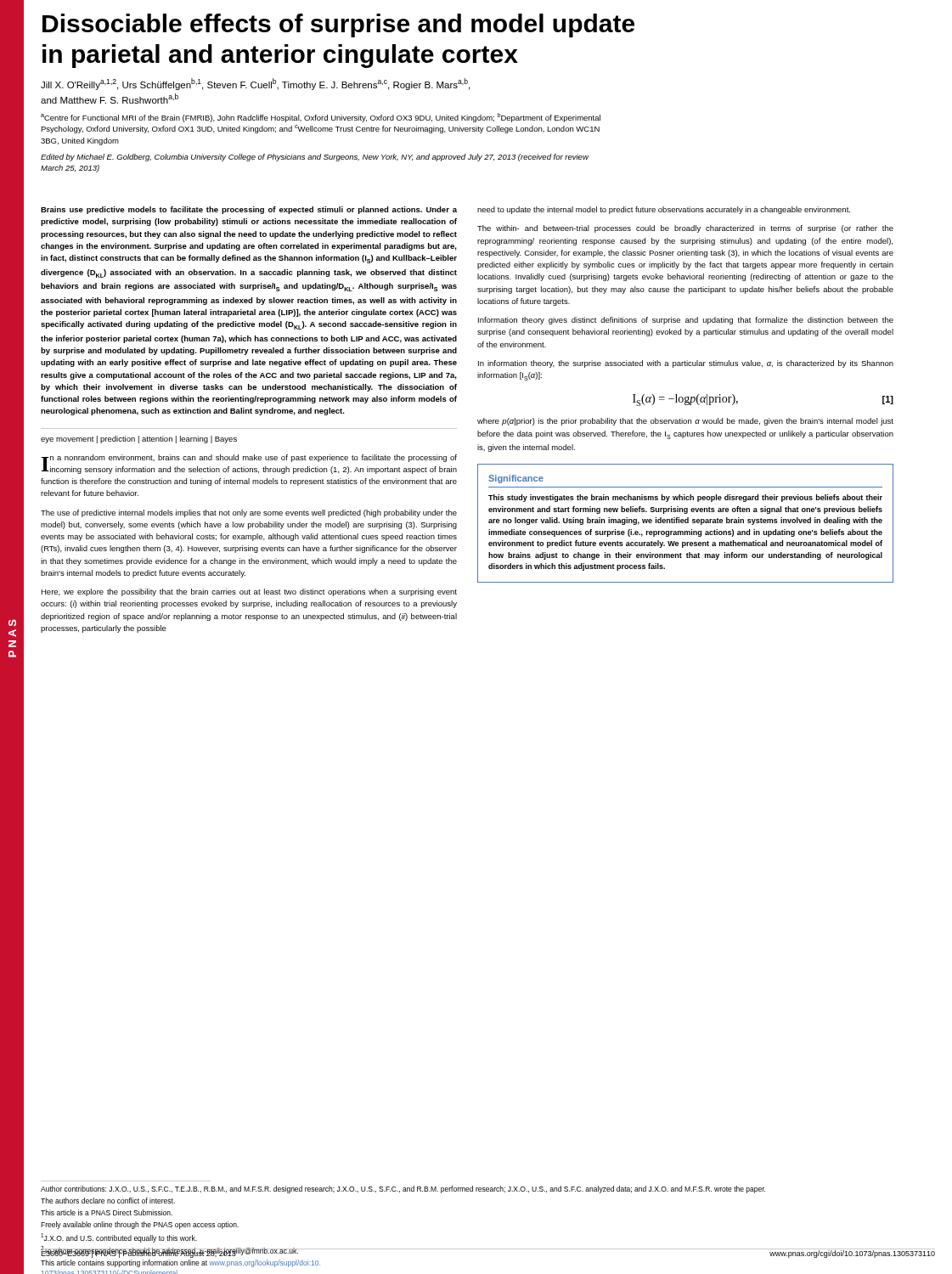Point to the text block starting "The use of predictive internal models implies"
The height and width of the screenshot is (1274, 952).
pyautogui.click(x=249, y=571)
